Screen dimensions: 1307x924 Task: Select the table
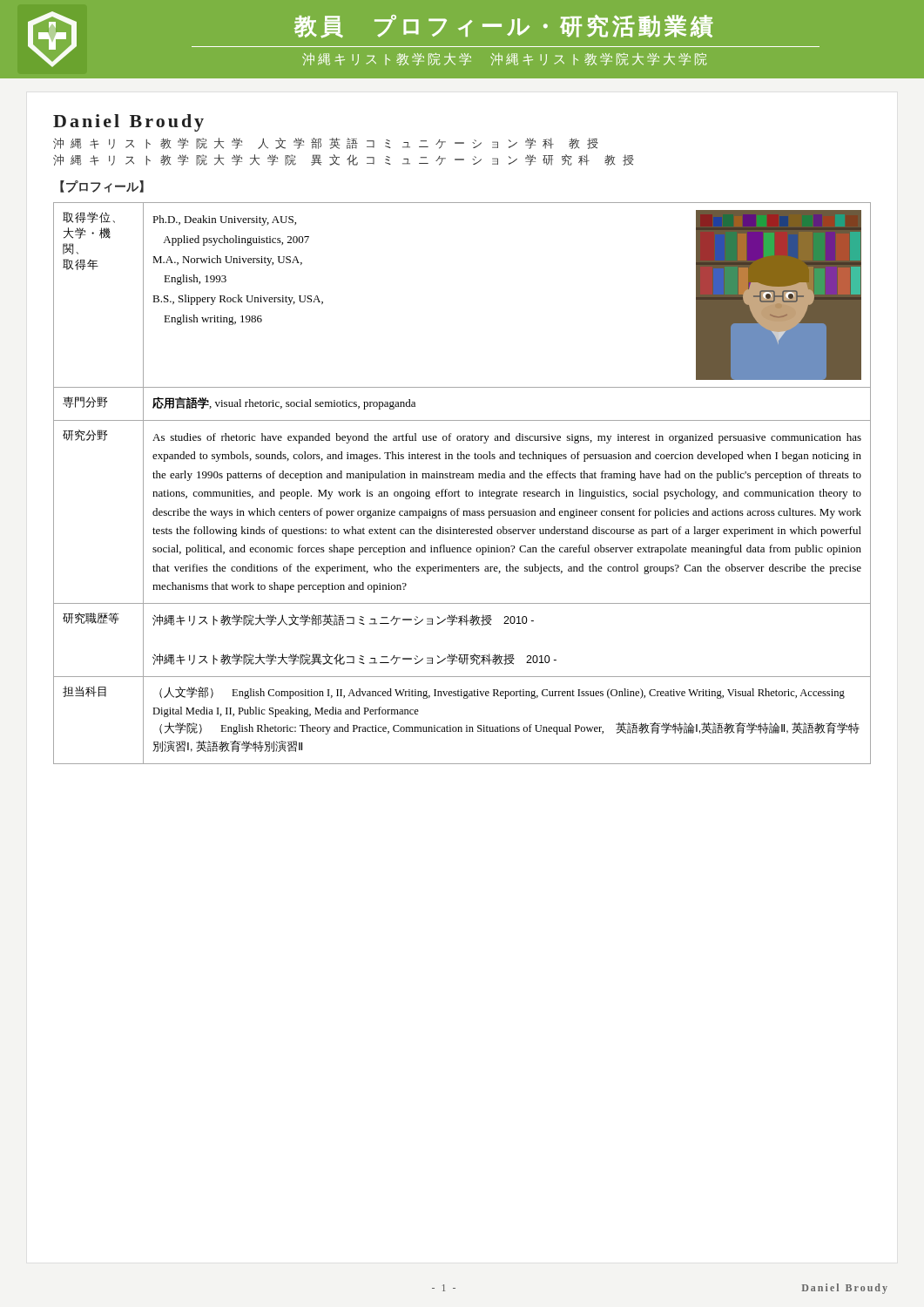pyautogui.click(x=462, y=483)
